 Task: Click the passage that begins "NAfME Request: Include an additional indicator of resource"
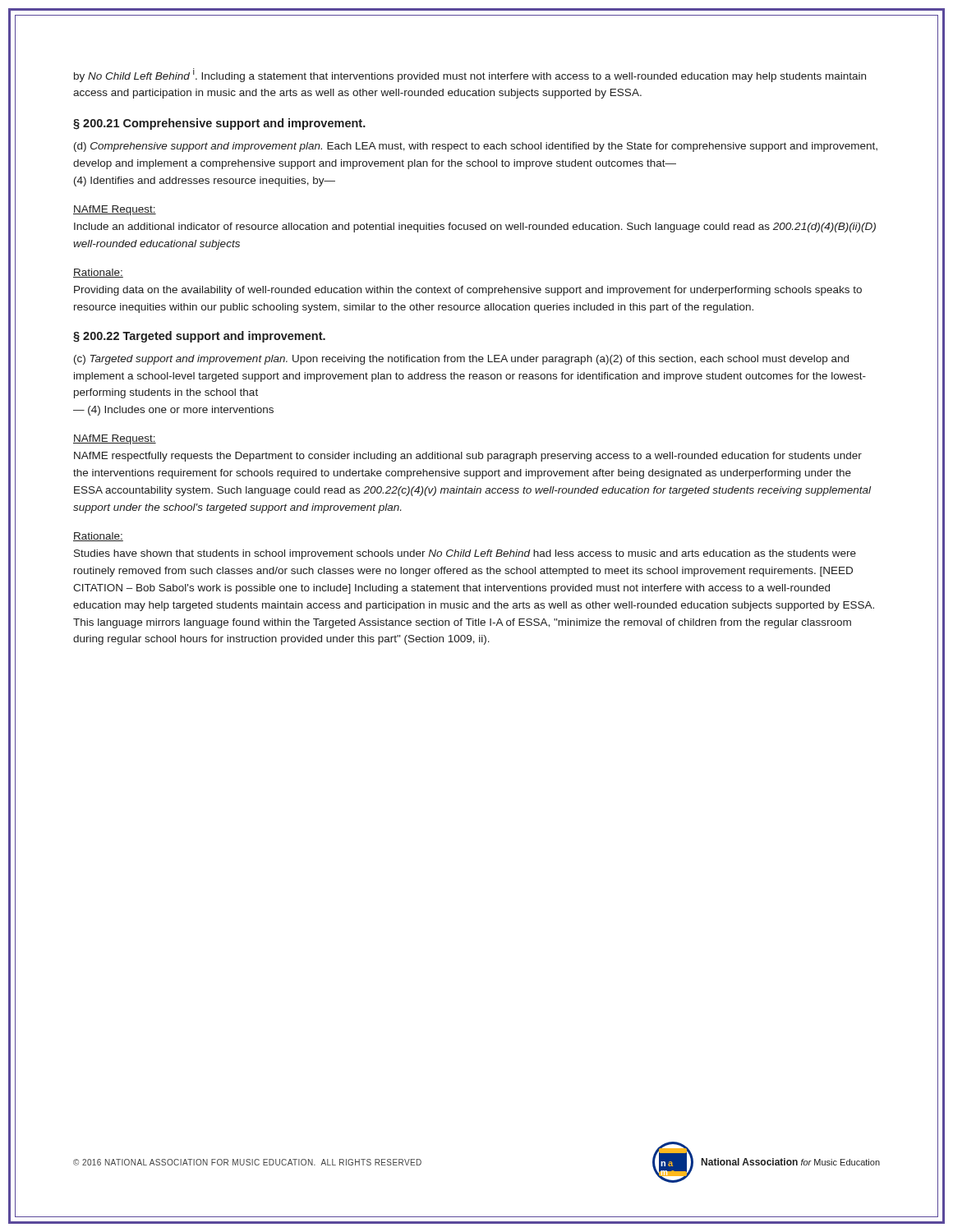click(476, 226)
